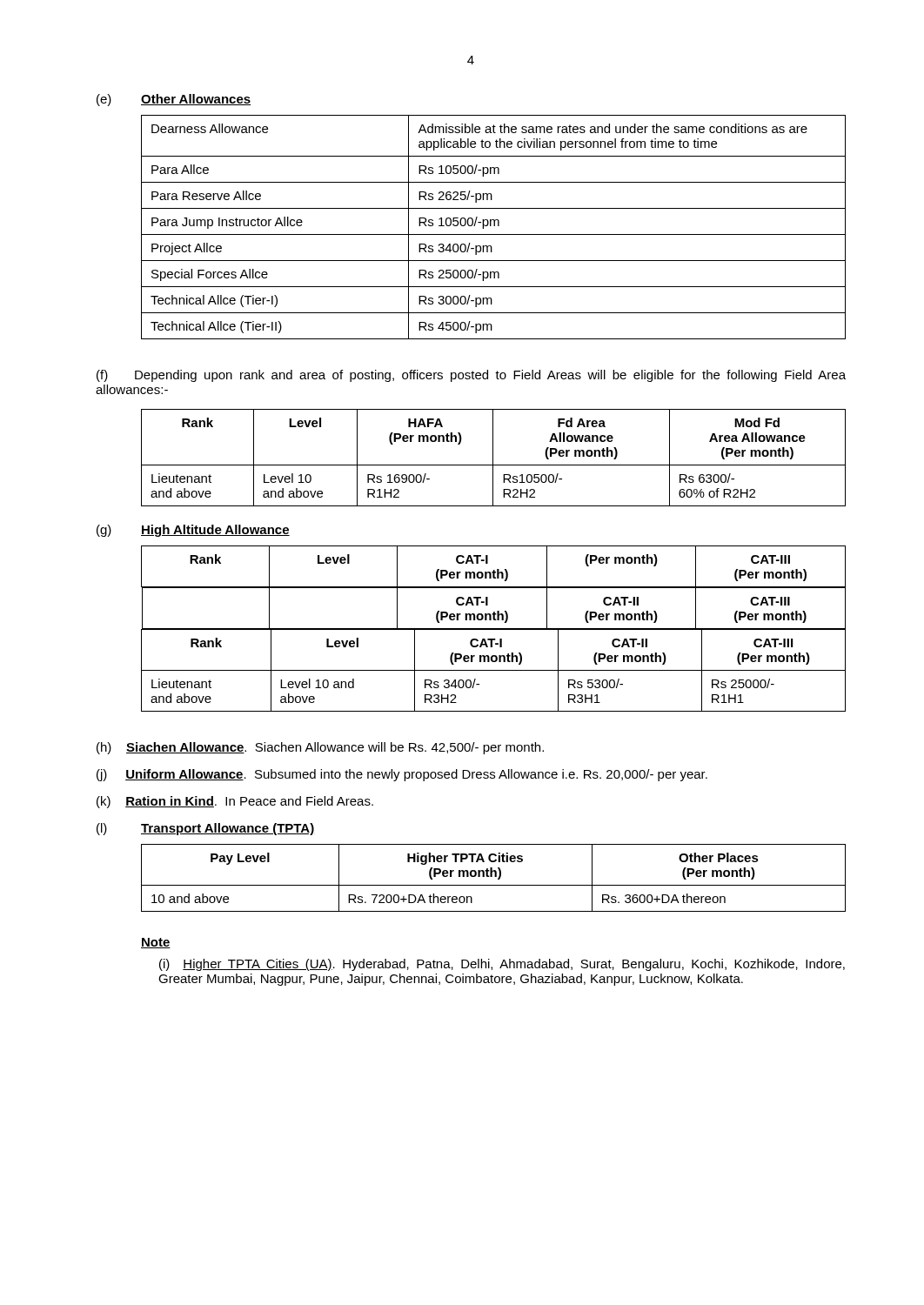Find the table that mentions "Higher TPTA Cities (Per month)"
The height and width of the screenshot is (1305, 924).
(493, 878)
